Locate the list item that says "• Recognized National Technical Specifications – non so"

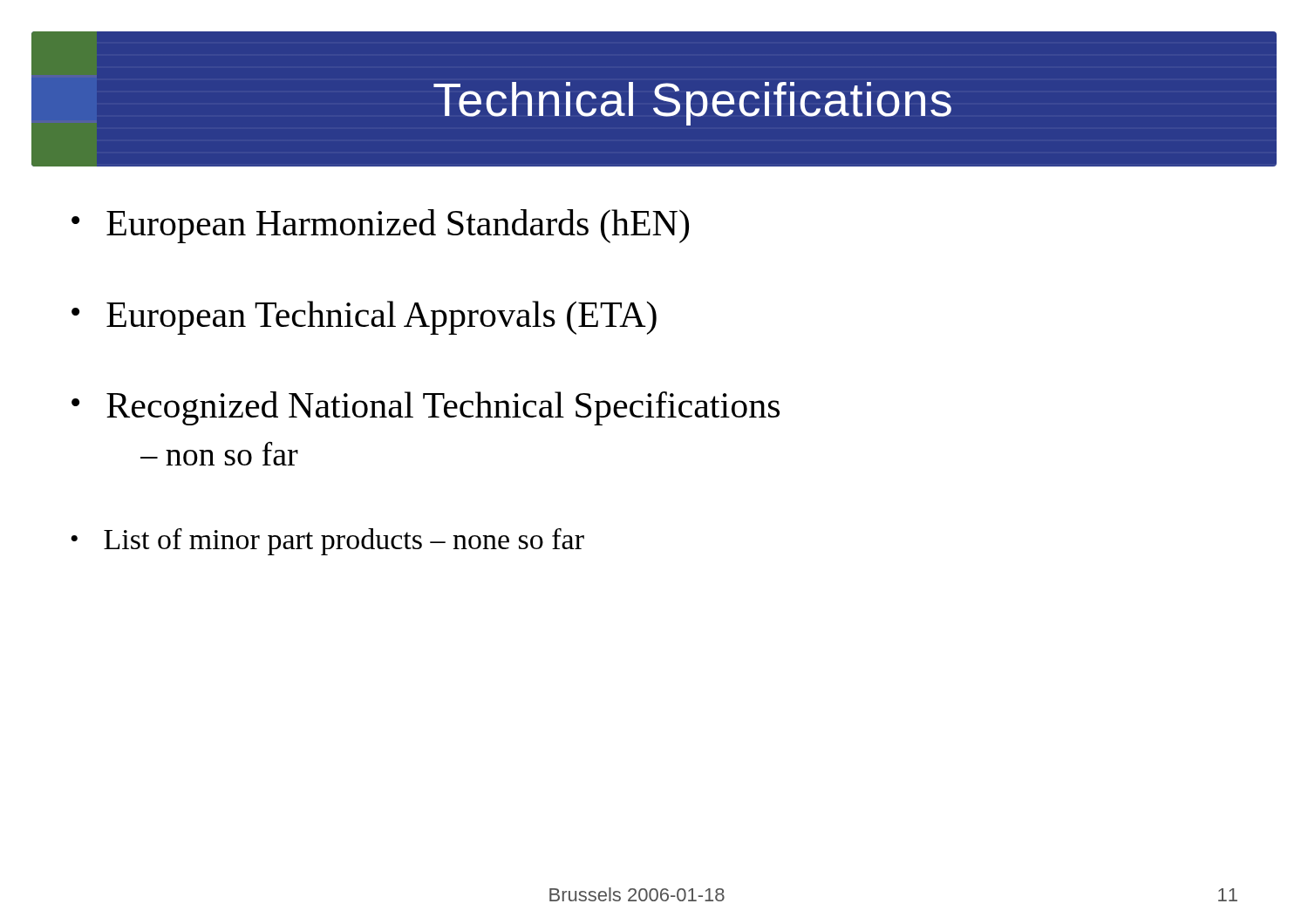click(x=425, y=429)
